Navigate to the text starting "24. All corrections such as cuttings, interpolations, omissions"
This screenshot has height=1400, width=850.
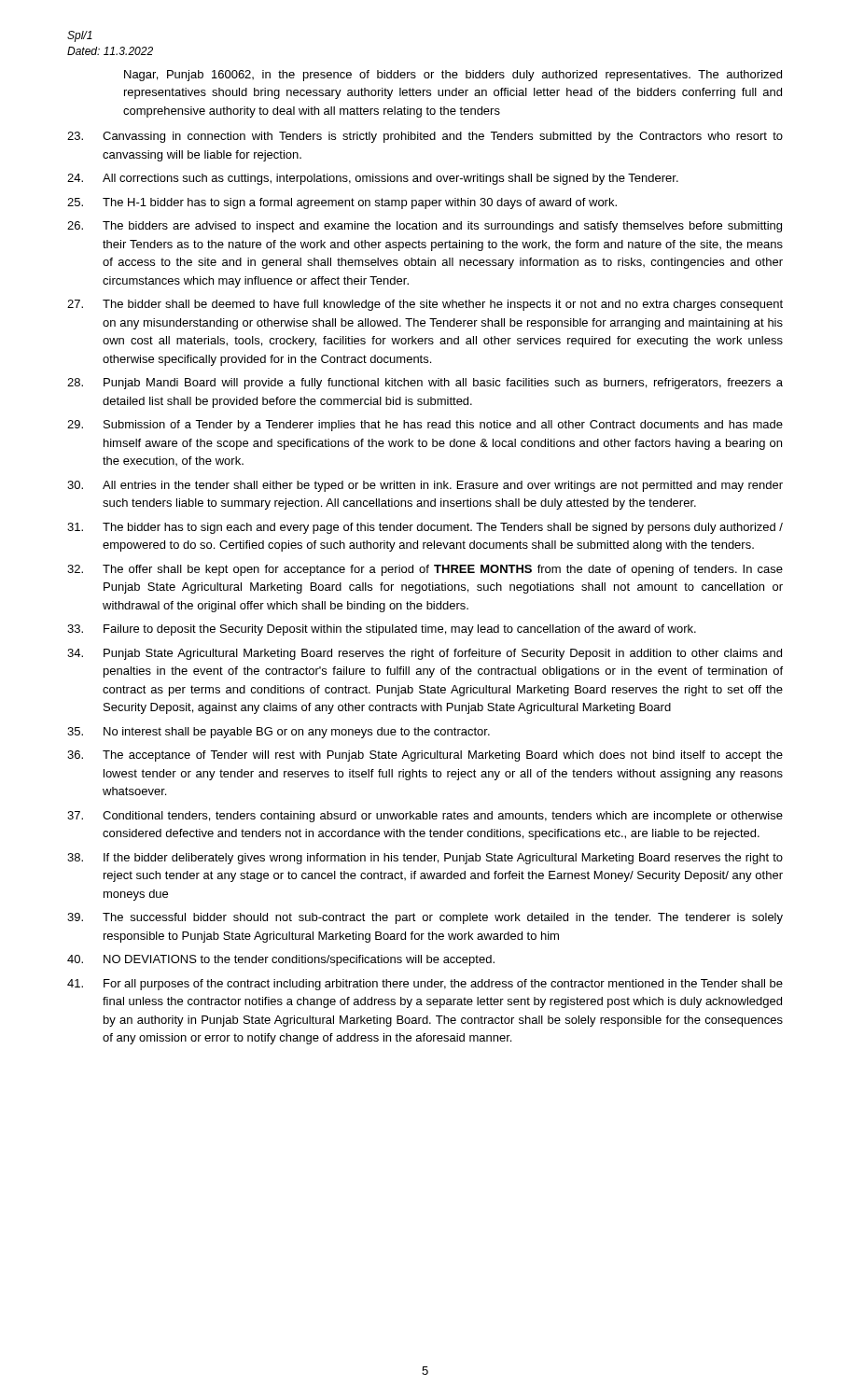[425, 178]
